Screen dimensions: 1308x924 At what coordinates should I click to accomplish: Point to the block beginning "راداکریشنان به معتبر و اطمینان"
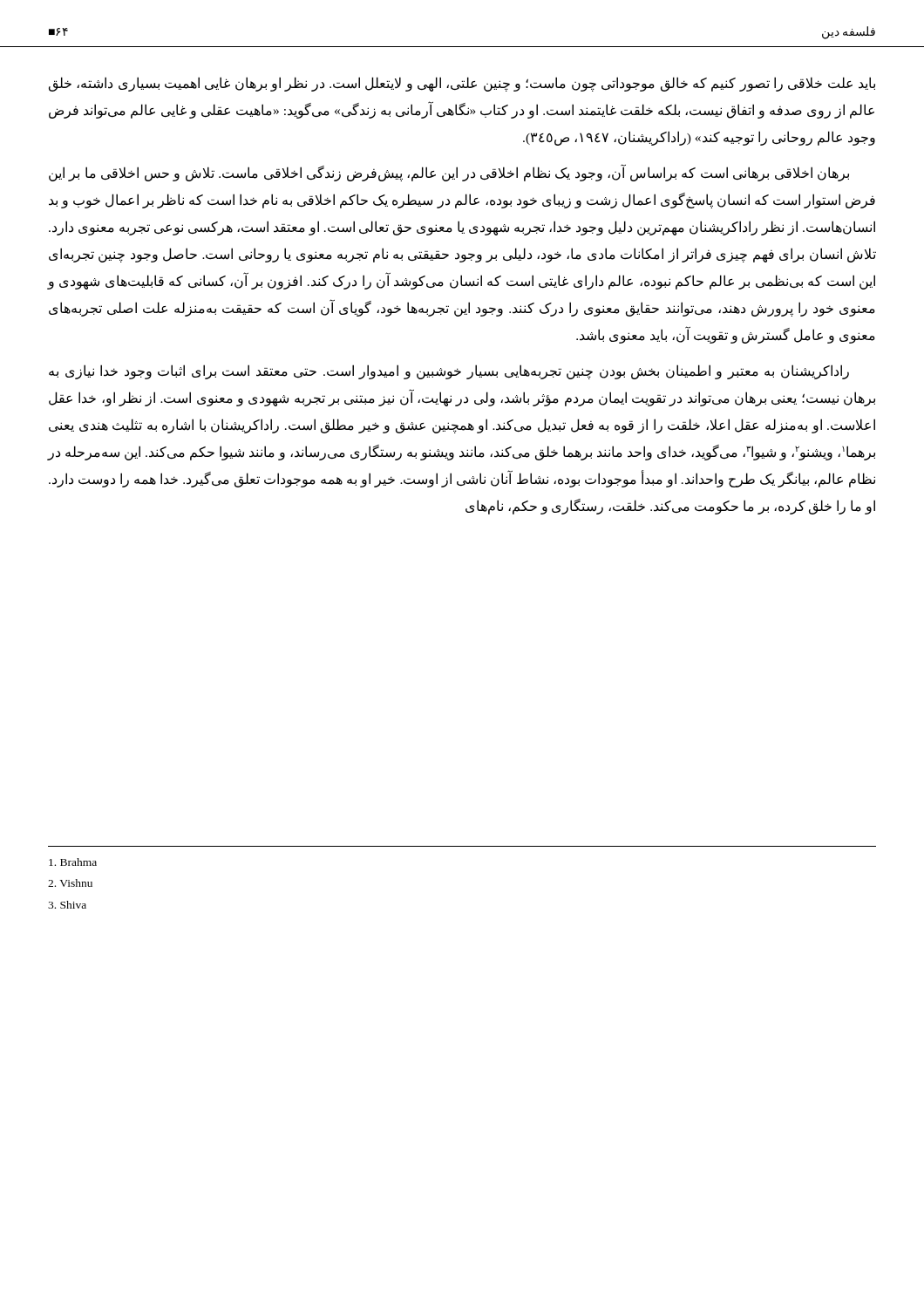(x=462, y=439)
